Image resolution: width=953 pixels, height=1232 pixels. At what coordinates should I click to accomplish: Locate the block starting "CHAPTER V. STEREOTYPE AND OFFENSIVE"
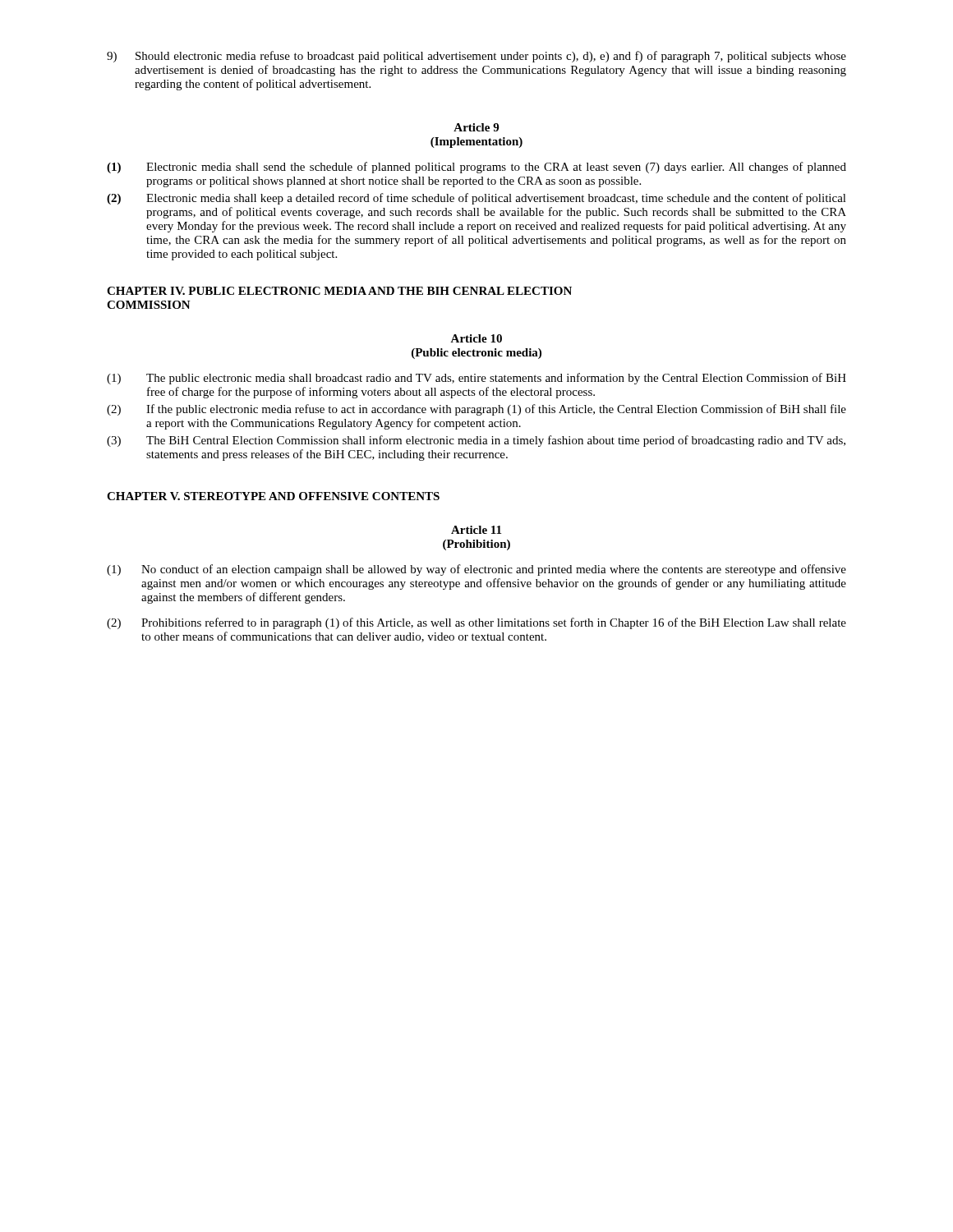[273, 496]
